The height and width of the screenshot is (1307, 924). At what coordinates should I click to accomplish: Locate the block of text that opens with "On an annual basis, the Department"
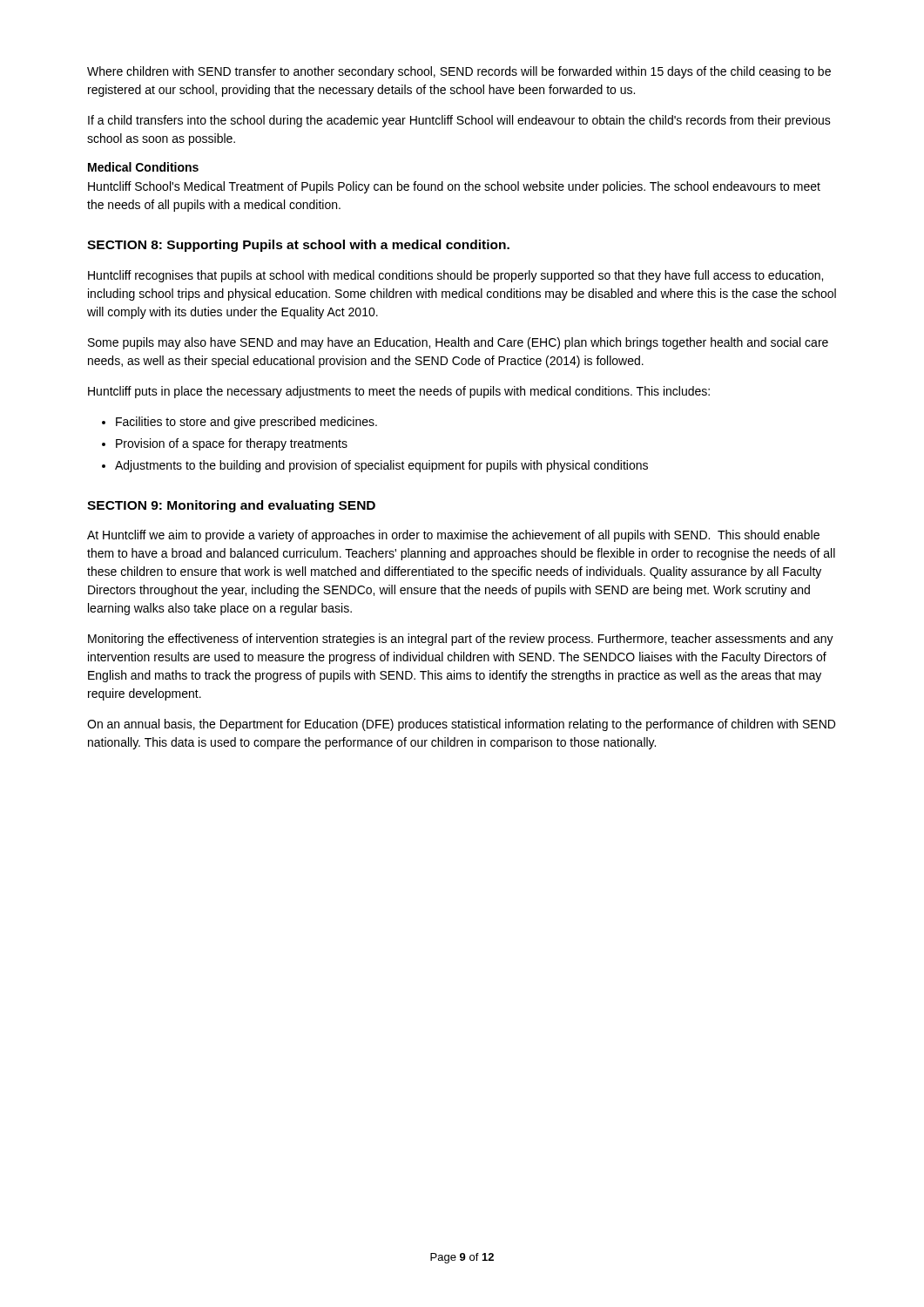(x=462, y=734)
